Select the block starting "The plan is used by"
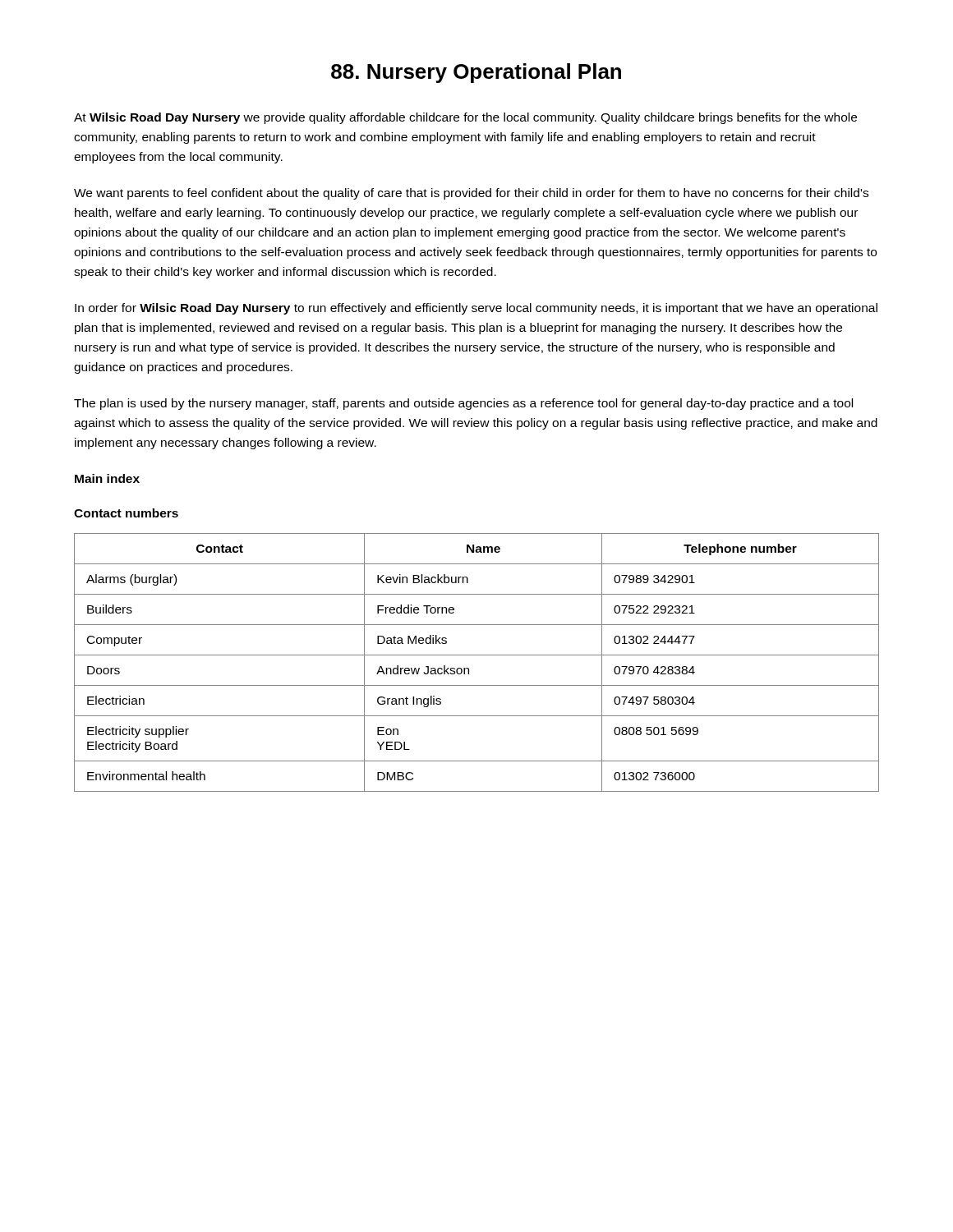Image resolution: width=953 pixels, height=1232 pixels. click(x=476, y=423)
